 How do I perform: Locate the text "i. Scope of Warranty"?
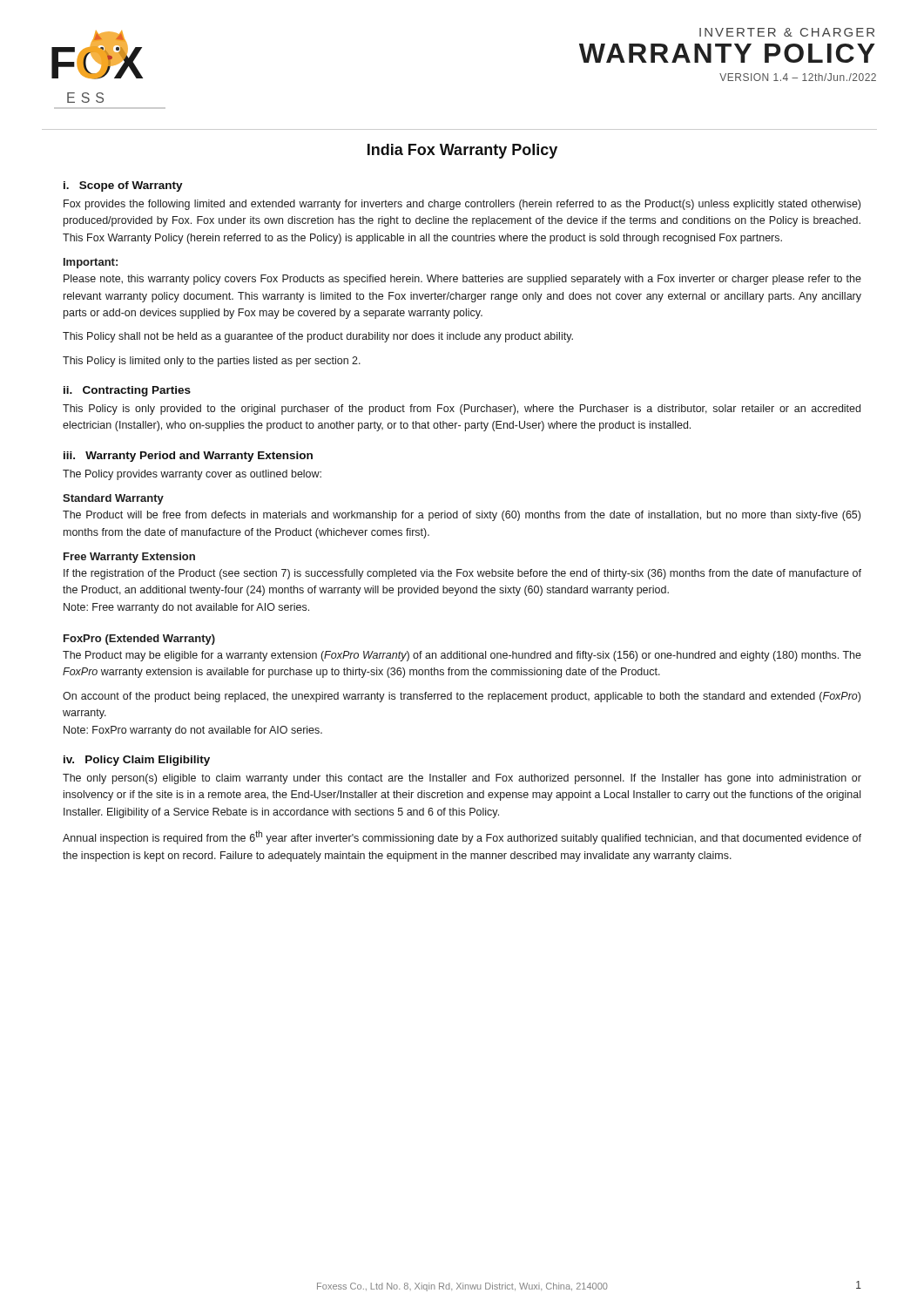[123, 185]
